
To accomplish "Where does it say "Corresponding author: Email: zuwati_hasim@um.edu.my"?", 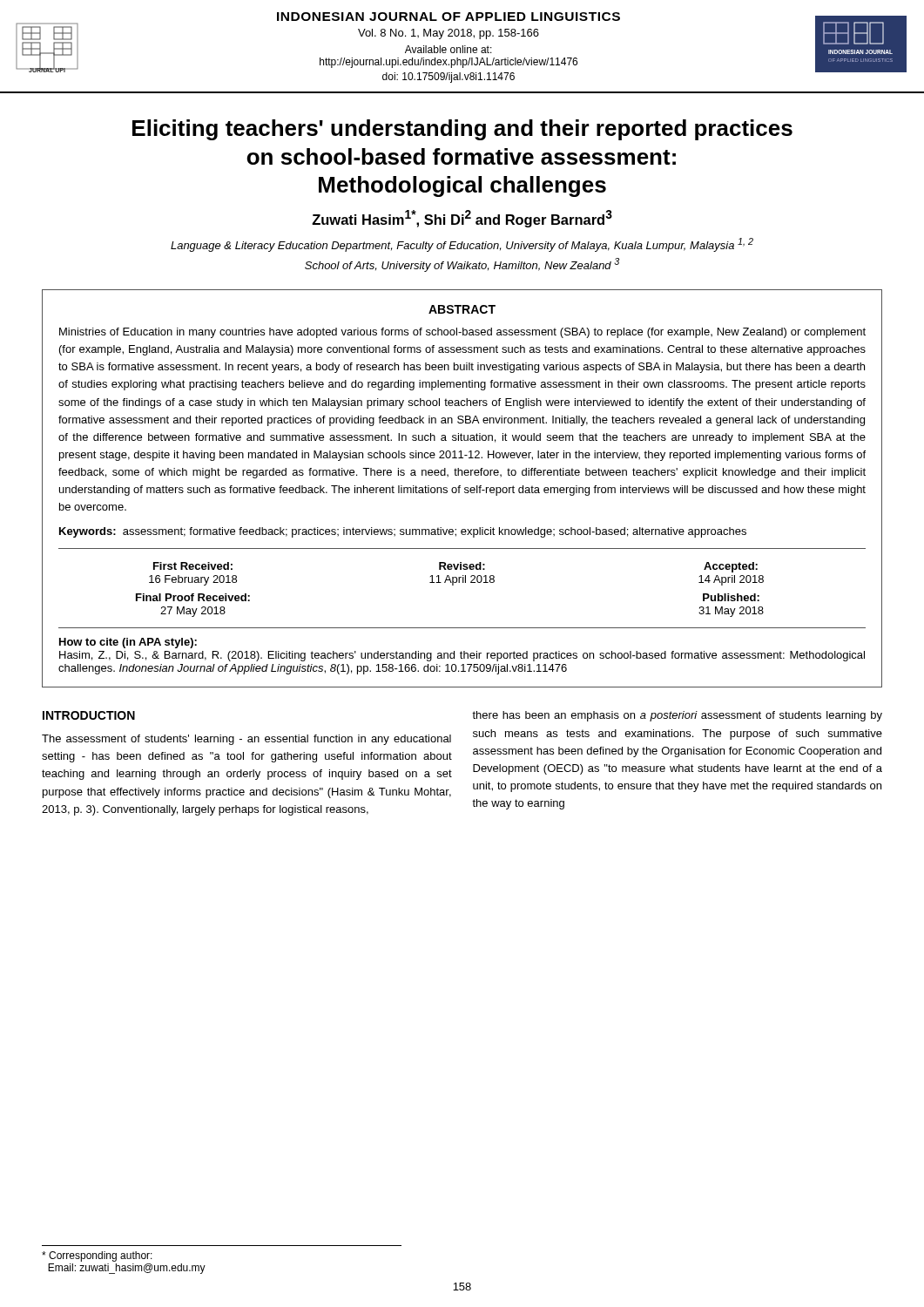I will pyautogui.click(x=123, y=1262).
